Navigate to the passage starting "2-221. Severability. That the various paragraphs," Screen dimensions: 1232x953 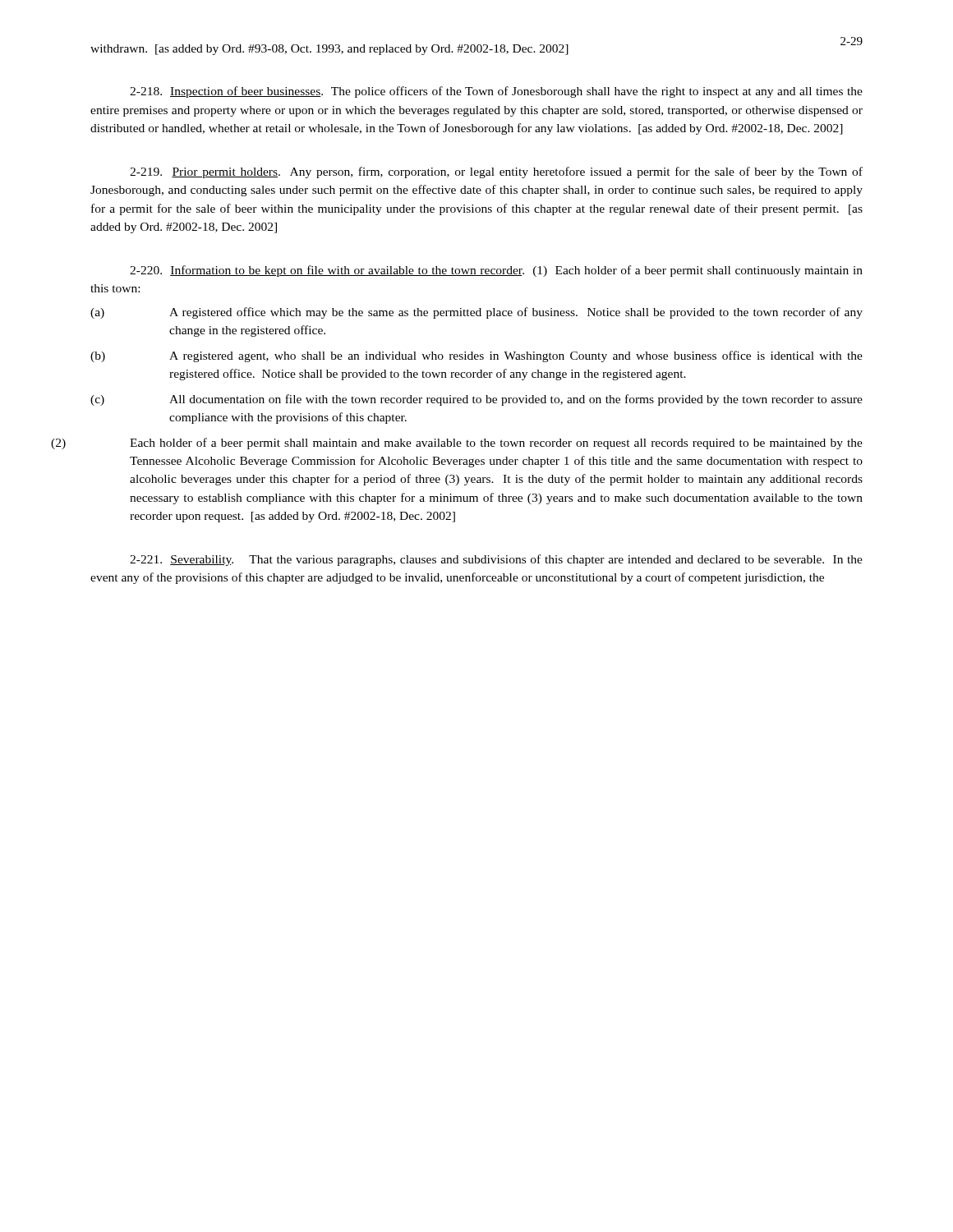point(476,569)
